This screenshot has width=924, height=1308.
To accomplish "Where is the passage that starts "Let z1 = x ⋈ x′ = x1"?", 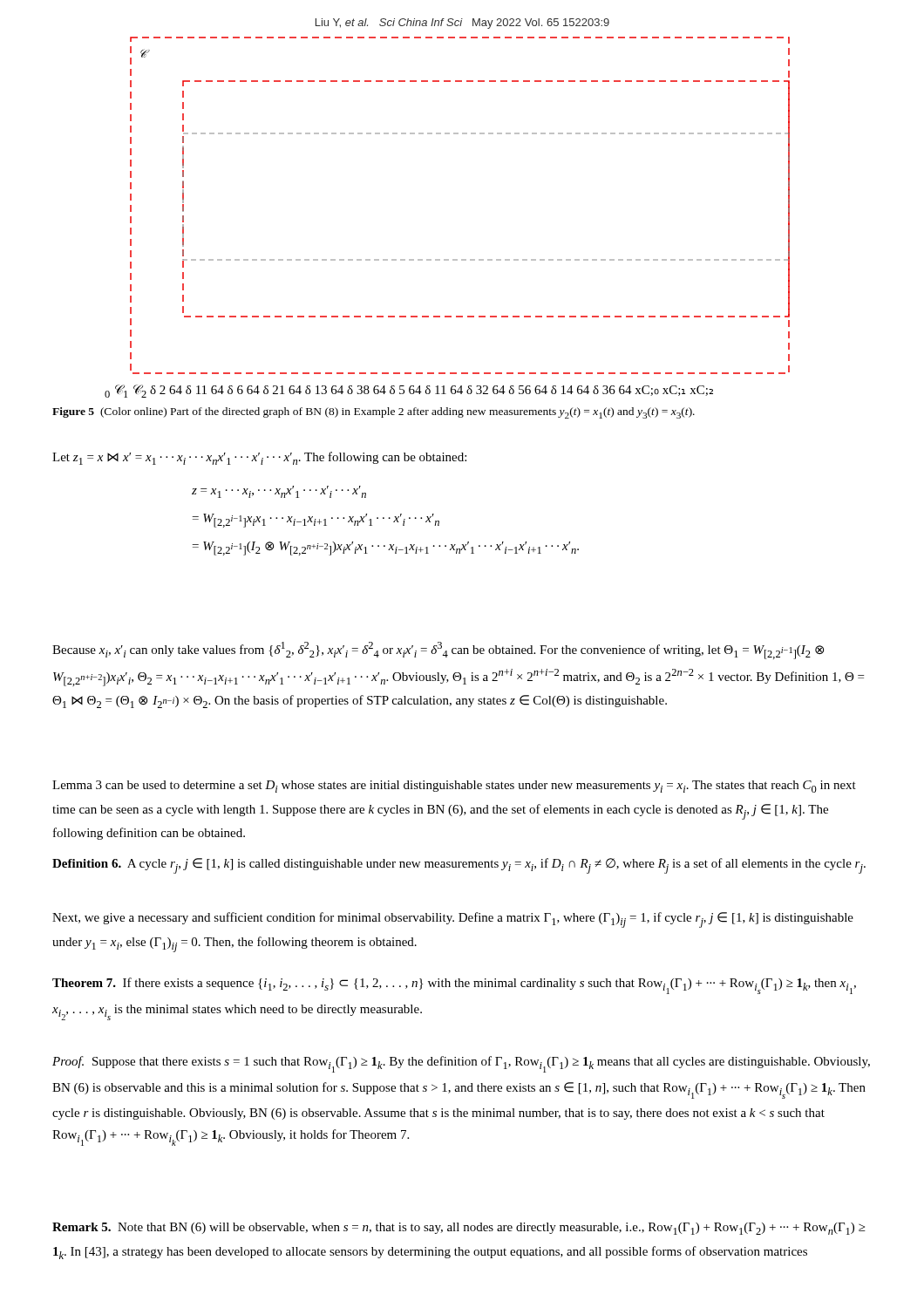I will pyautogui.click(x=260, y=459).
